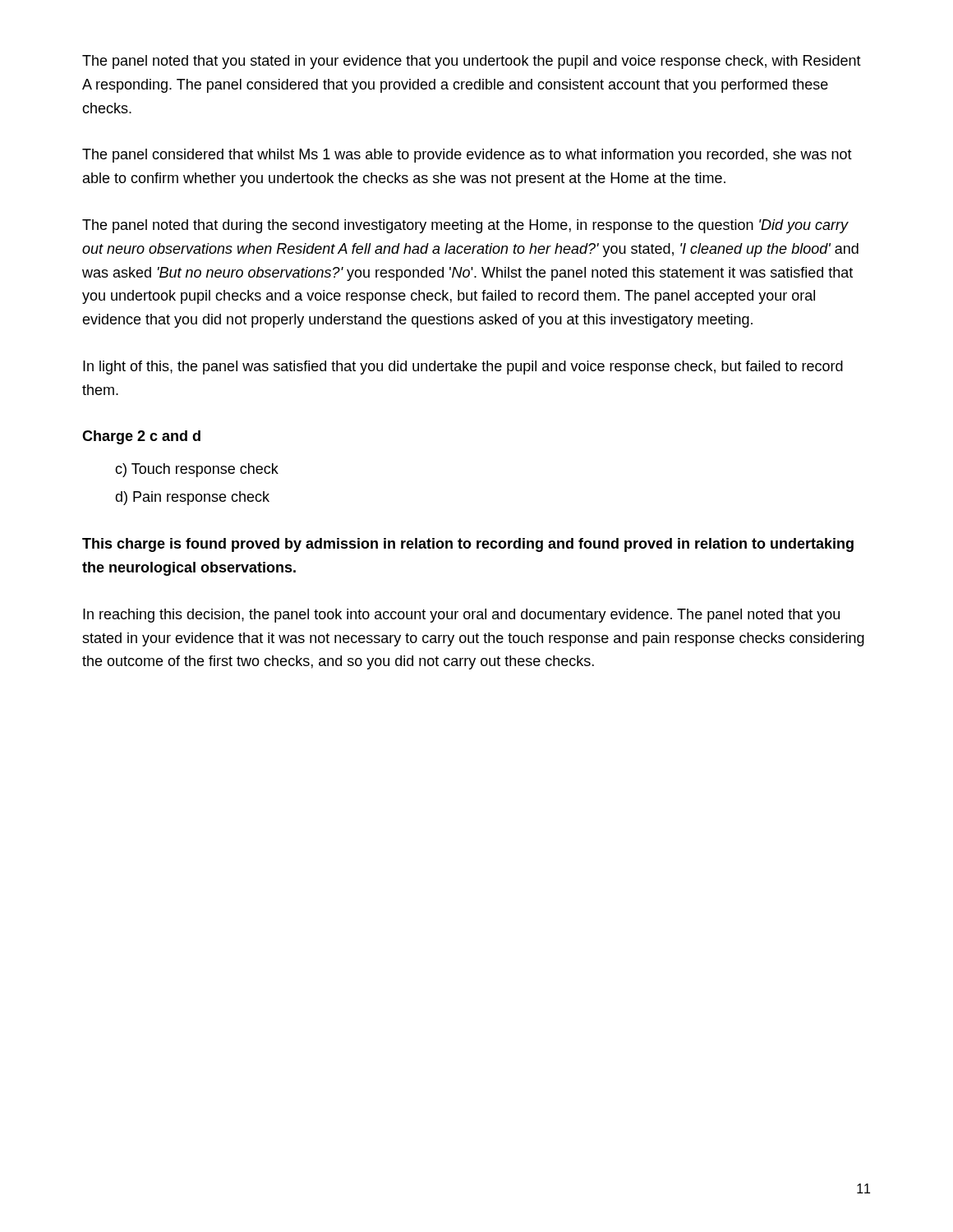This screenshot has height=1232, width=953.
Task: Find the text block that reads "In light of this, the"
Action: pyautogui.click(x=463, y=378)
